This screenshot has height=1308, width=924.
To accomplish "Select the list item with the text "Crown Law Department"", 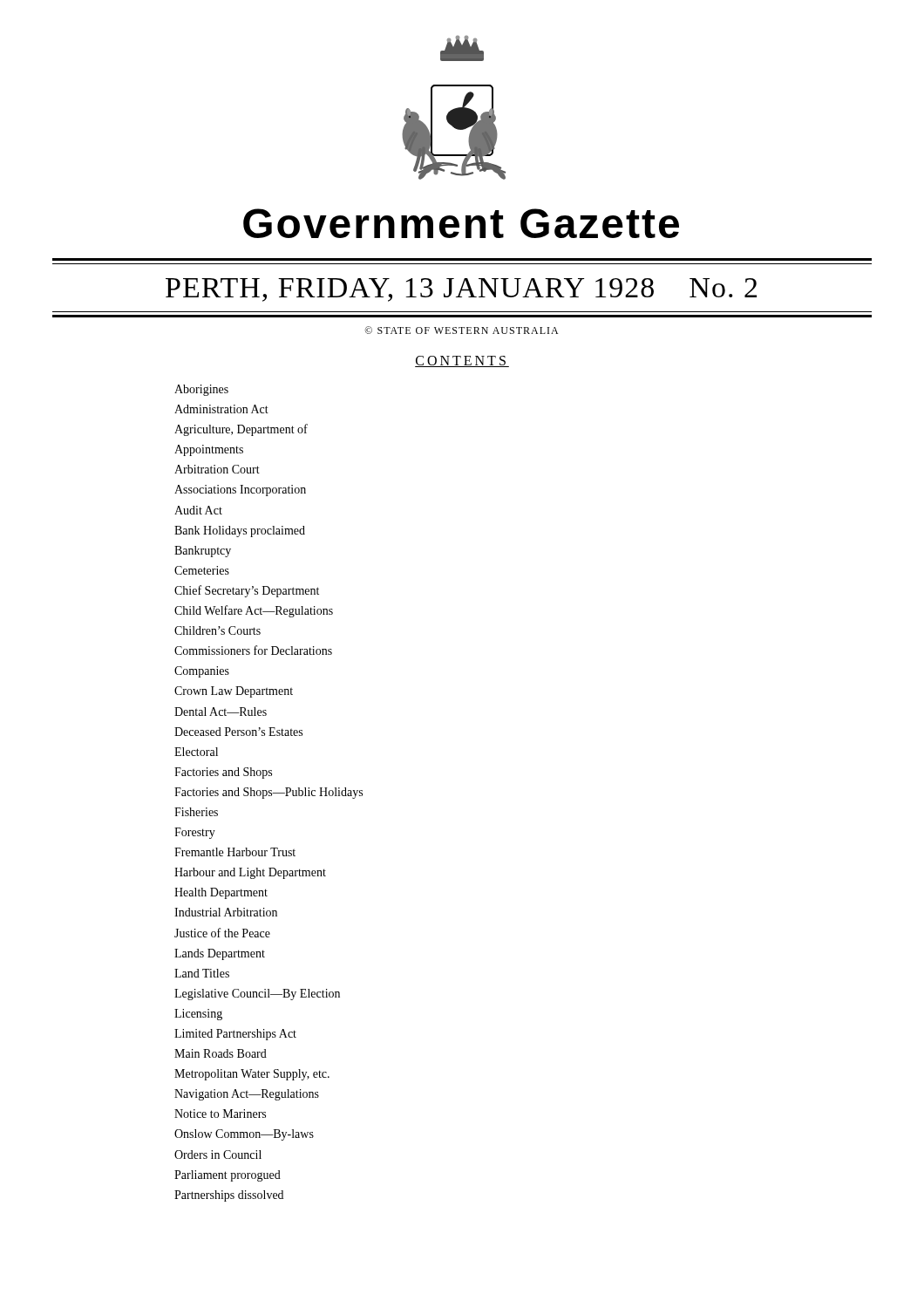I will 234,691.
